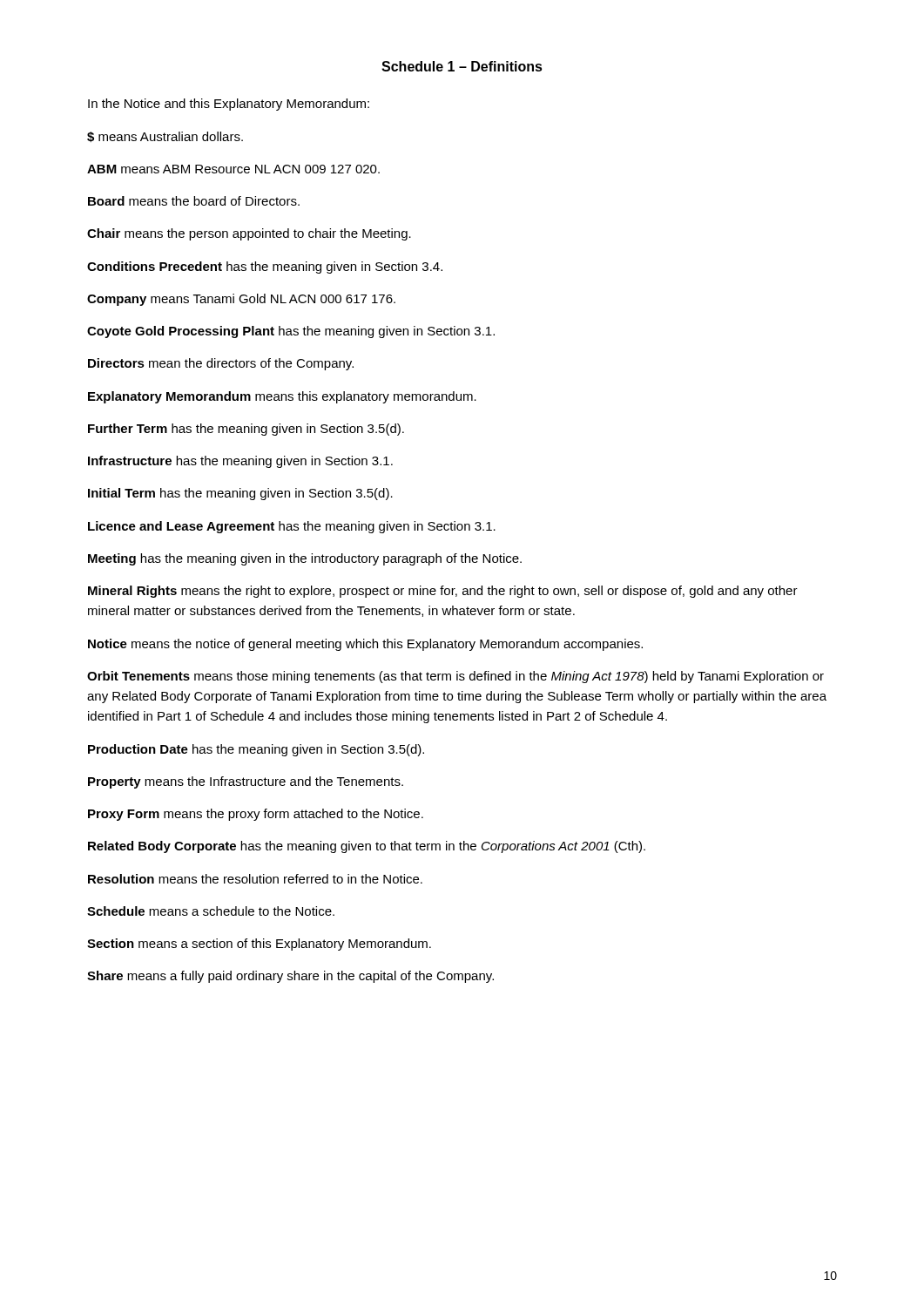Image resolution: width=924 pixels, height=1307 pixels.
Task: Locate the passage starting "Schedule means a schedule to"
Action: 211,911
